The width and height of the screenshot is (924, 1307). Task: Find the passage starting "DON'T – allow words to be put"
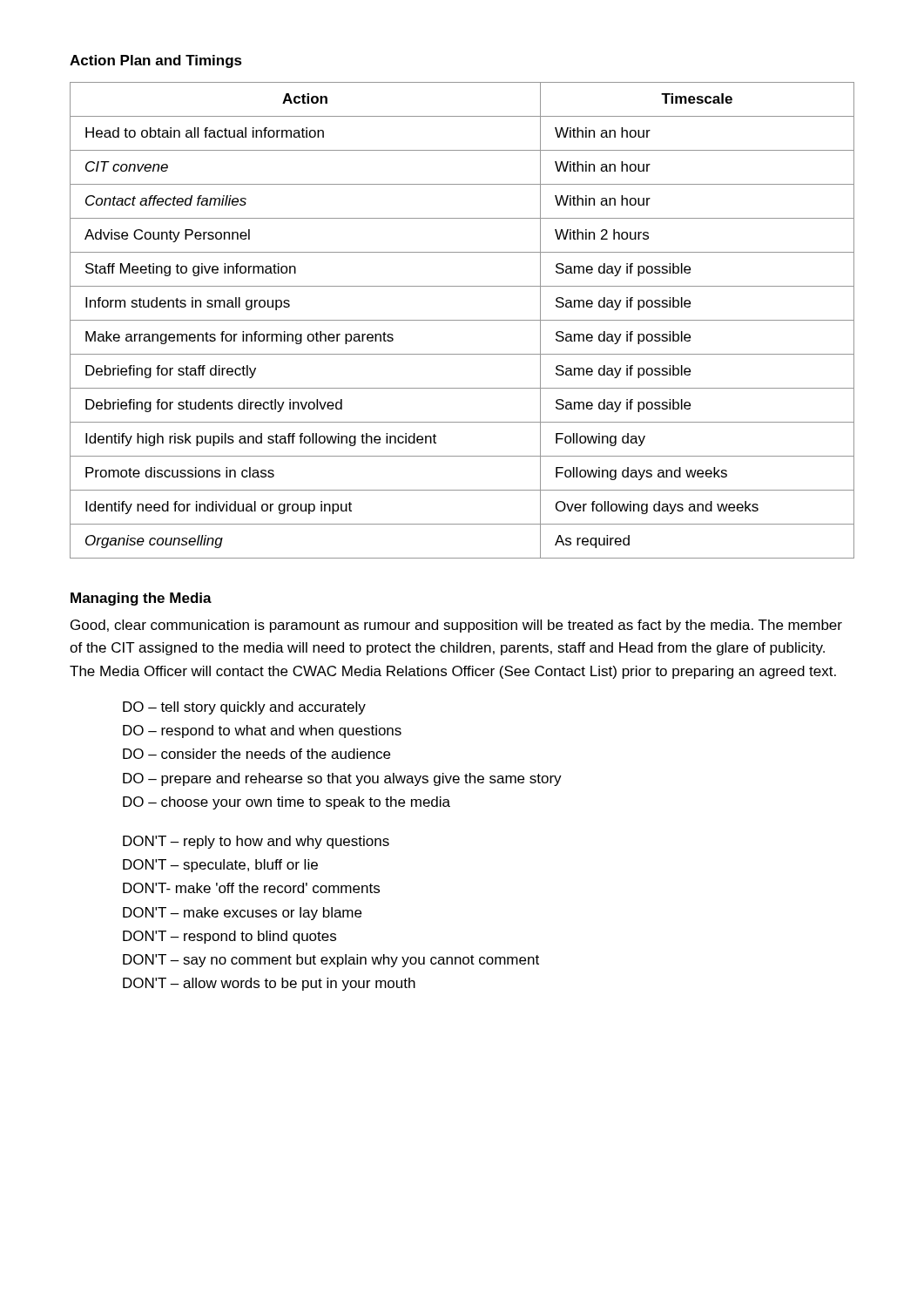click(269, 983)
